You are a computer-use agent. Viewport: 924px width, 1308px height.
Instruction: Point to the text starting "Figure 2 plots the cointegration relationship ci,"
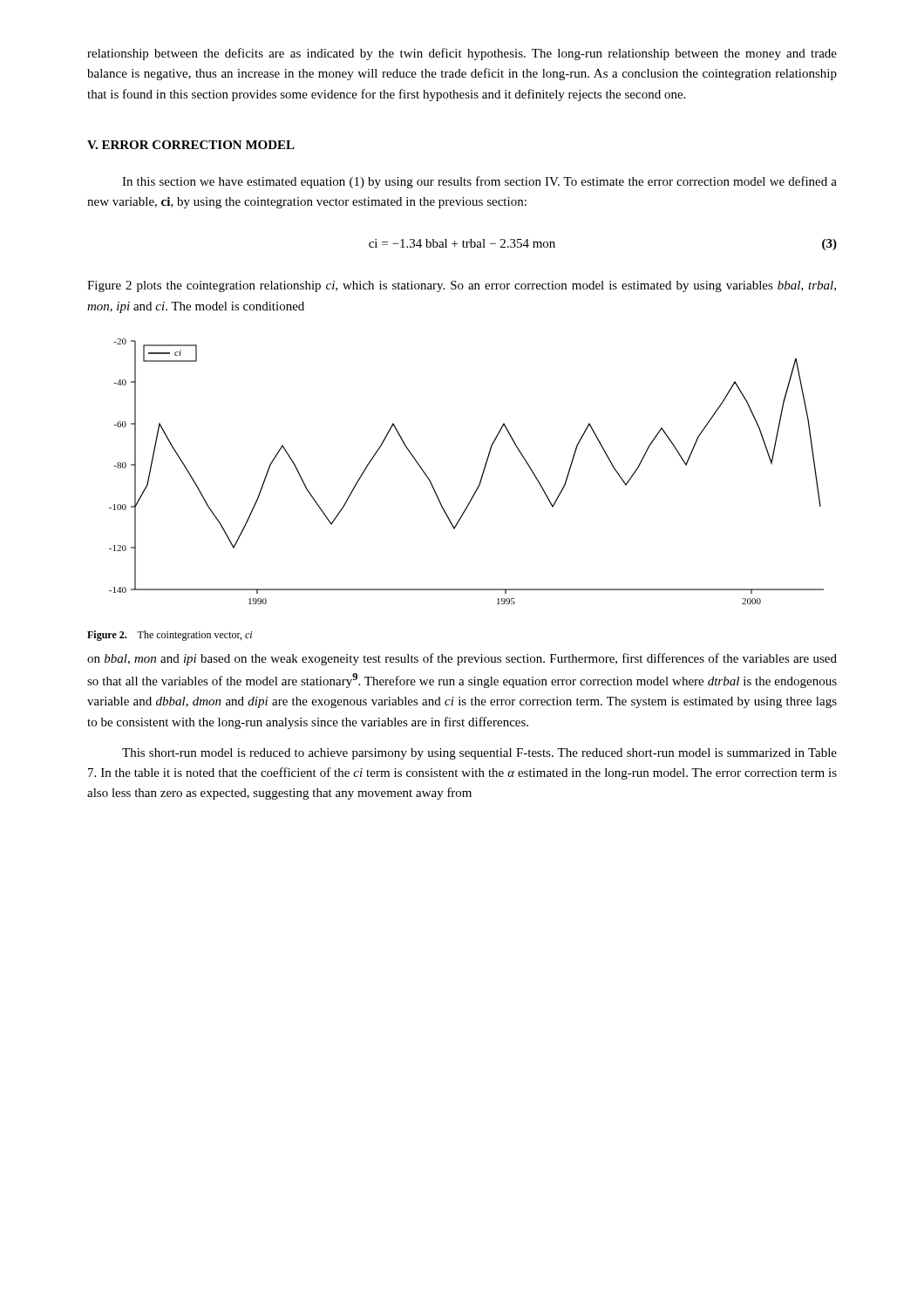click(462, 295)
